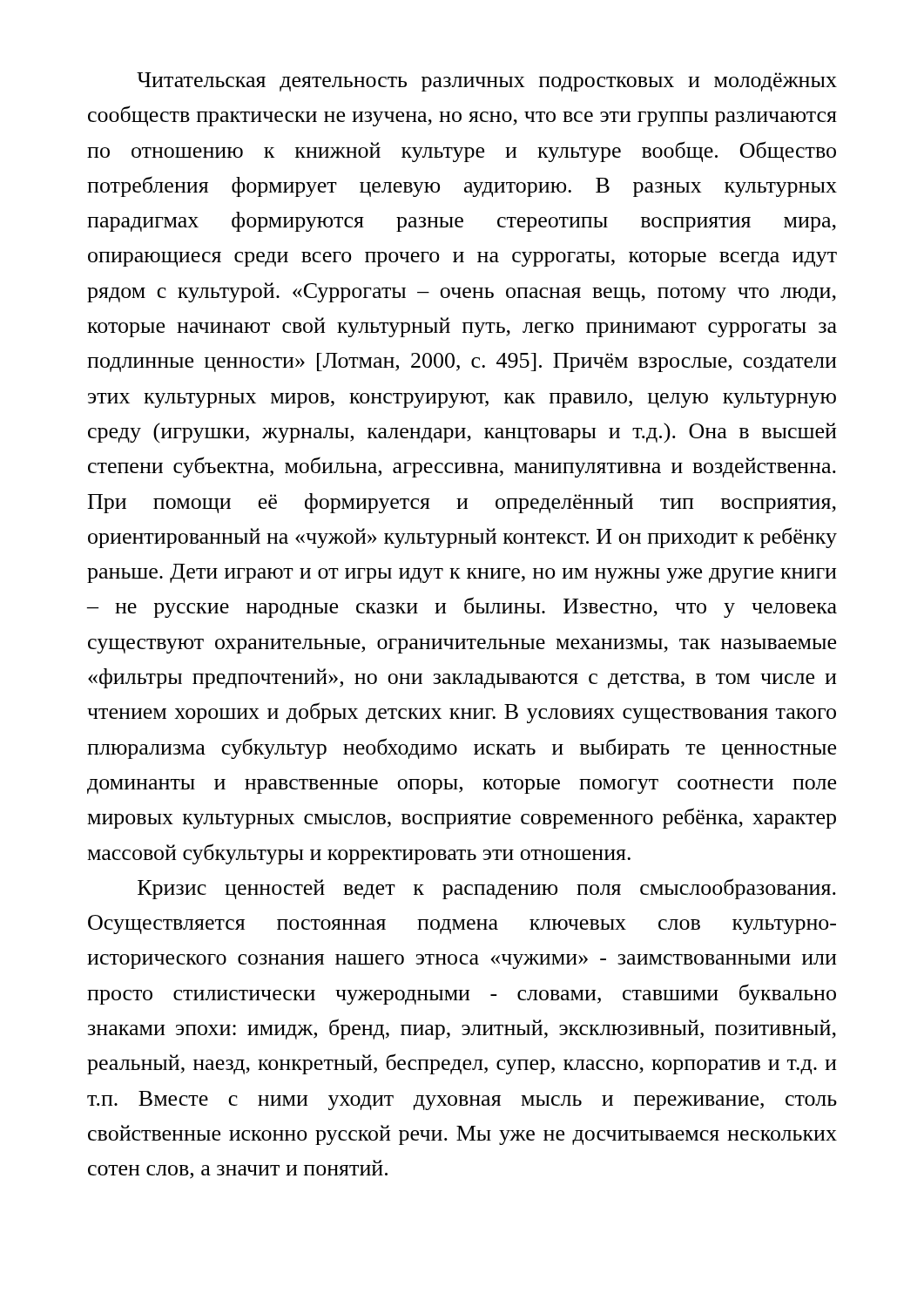Image resolution: width=924 pixels, height=1307 pixels.
Task: Locate the region starting "Кризис ценностей ведет к"
Action: click(462, 1028)
